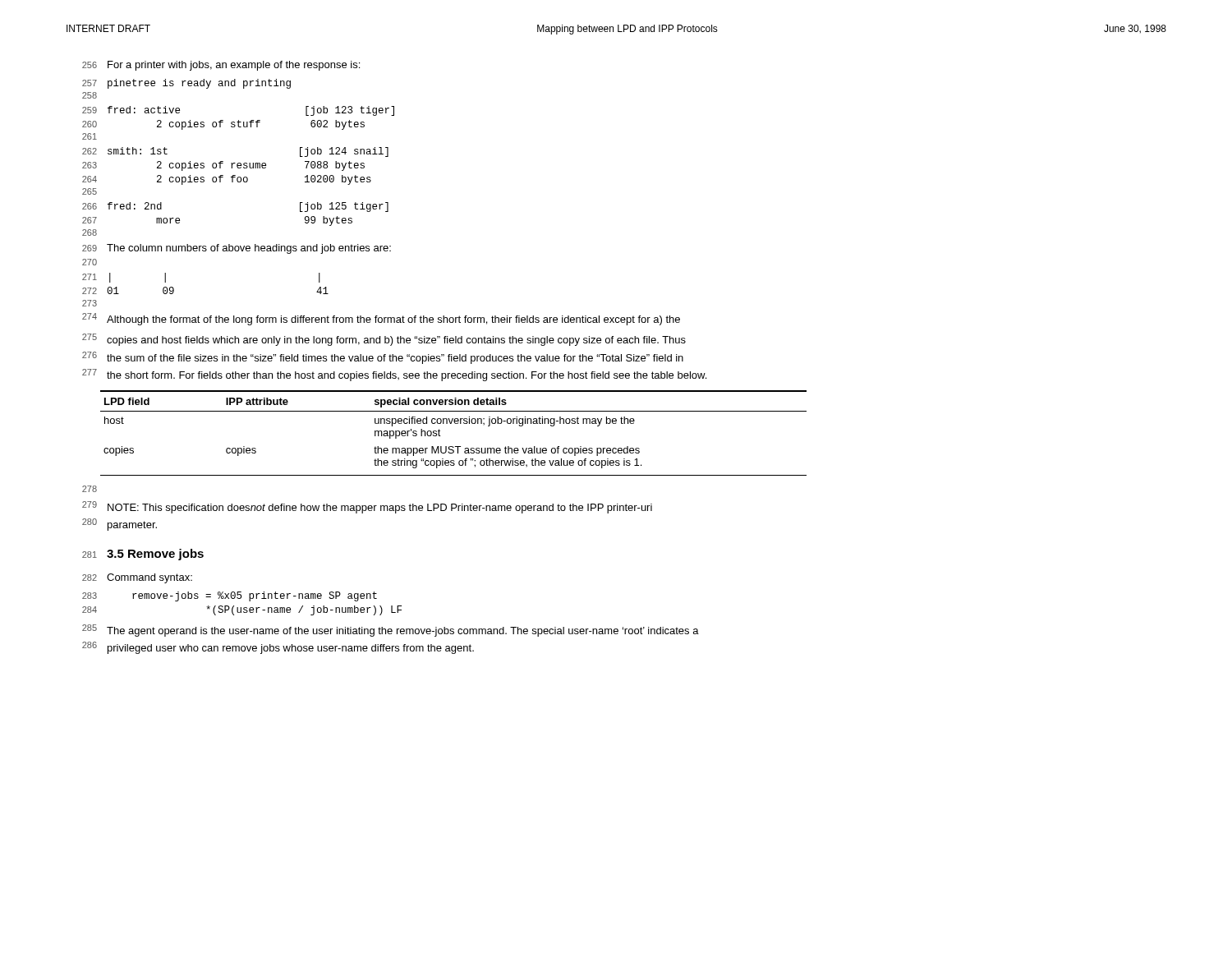Select the text starting "284 *(SP(user-name / job-number)) LF"
Screen dimensions: 953x1232
[x=242, y=610]
